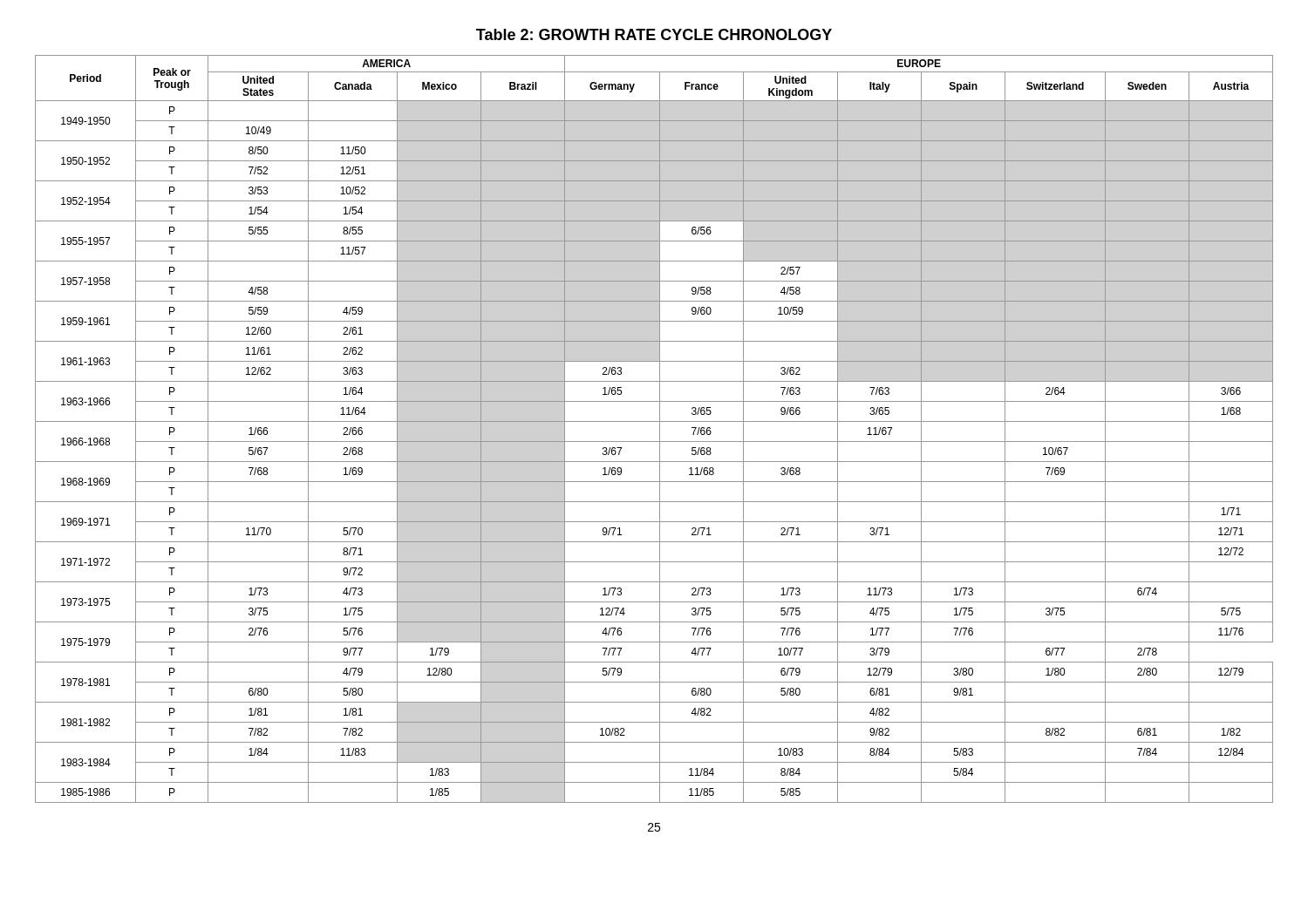Find the table that mentions "Peak or Trough"
This screenshot has width=1308, height=924.
pos(654,429)
